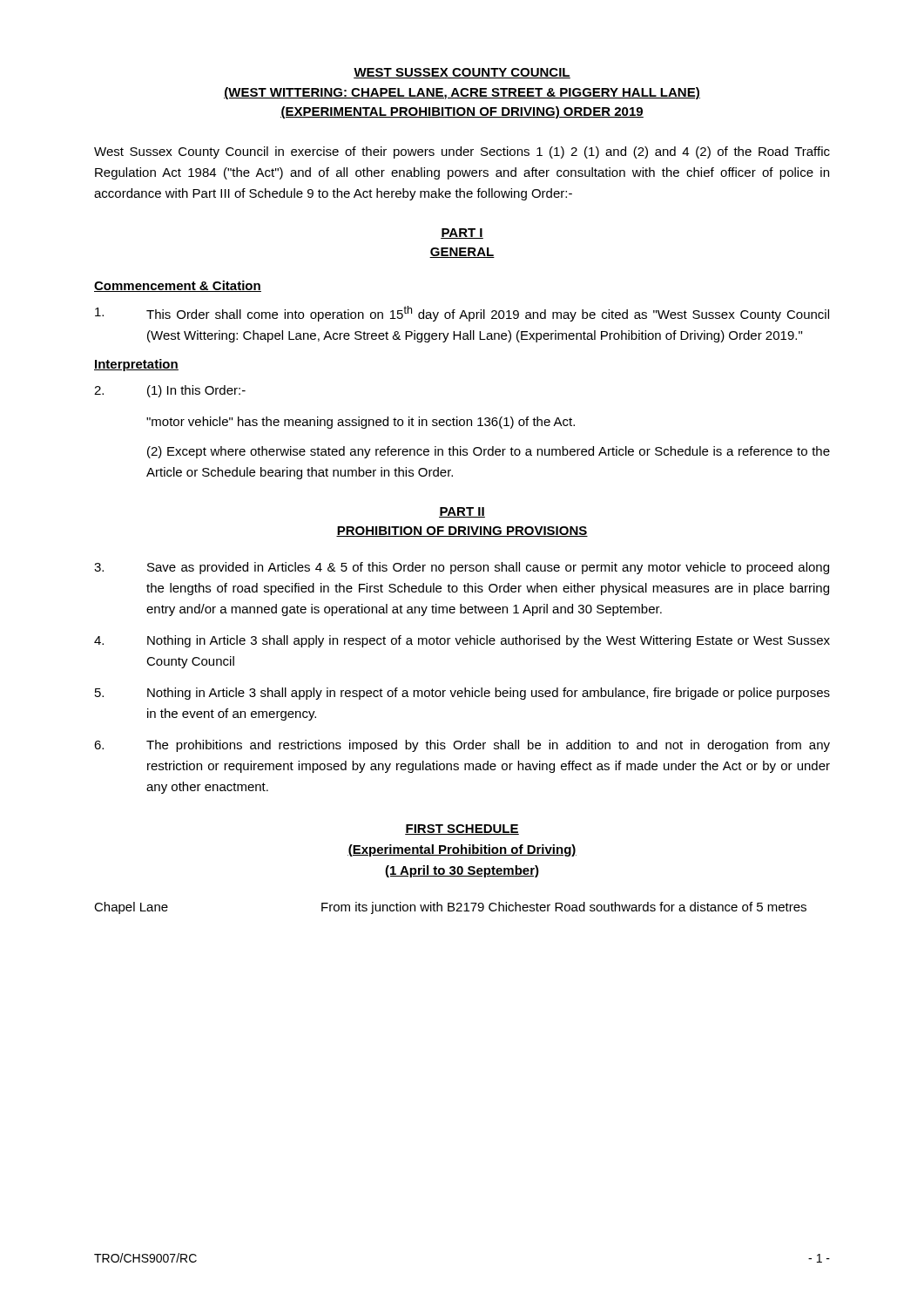The image size is (924, 1307).
Task: Point to the region starting "Chapel Lane From its junction with B2179"
Action: click(x=462, y=907)
